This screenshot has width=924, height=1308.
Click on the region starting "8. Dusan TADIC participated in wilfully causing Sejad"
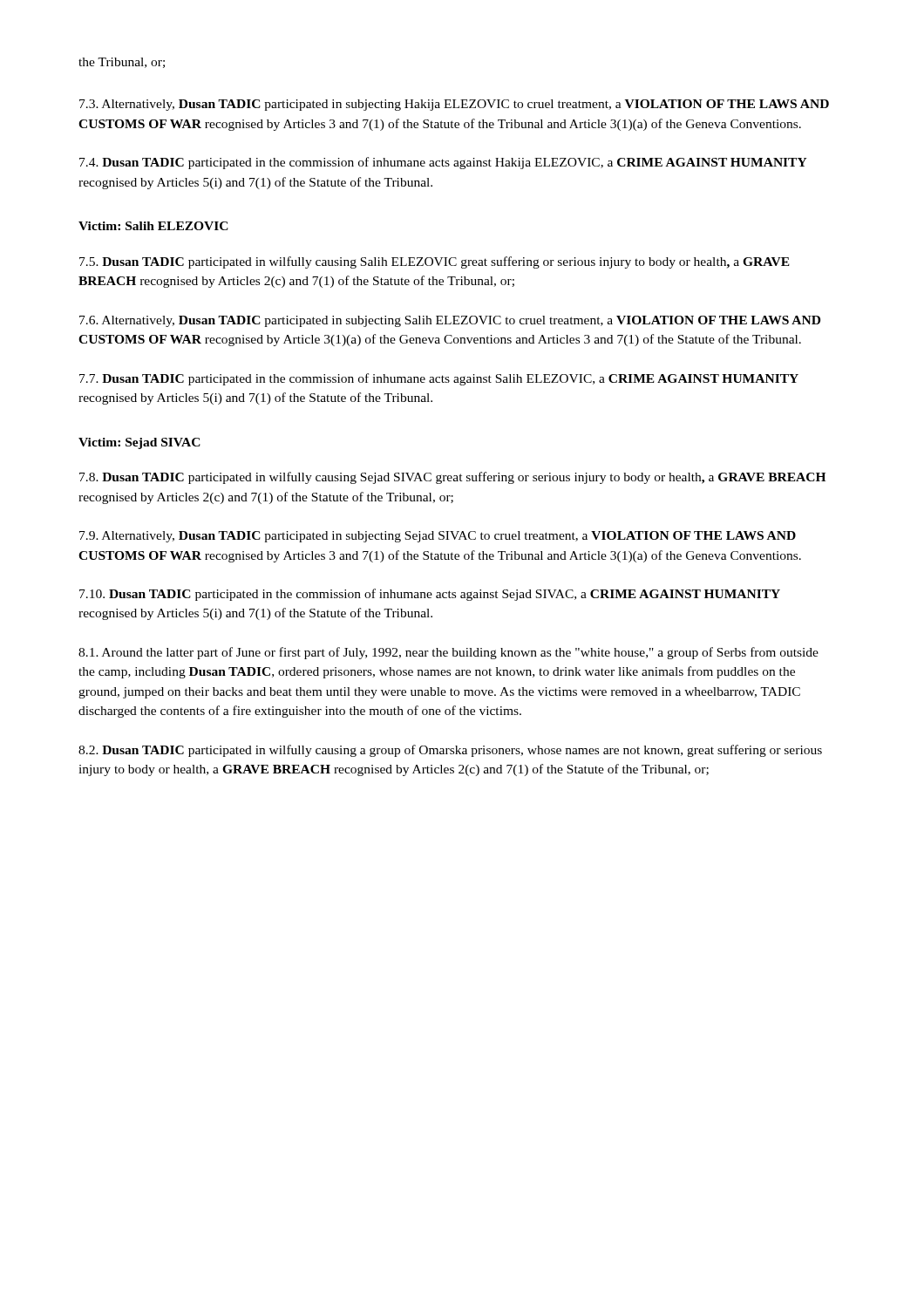pyautogui.click(x=452, y=486)
